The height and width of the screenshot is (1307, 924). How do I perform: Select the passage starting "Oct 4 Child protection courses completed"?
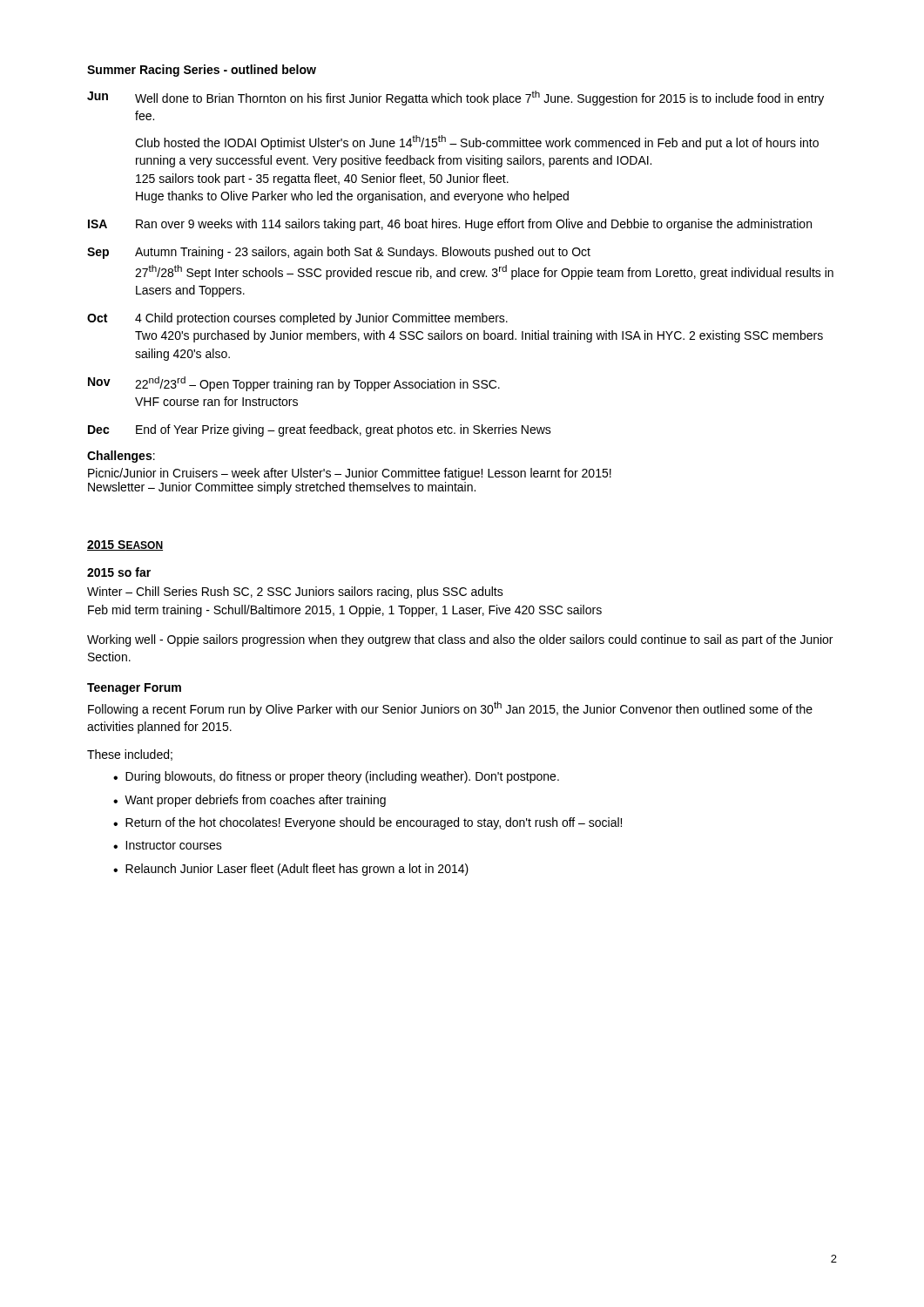(x=462, y=336)
